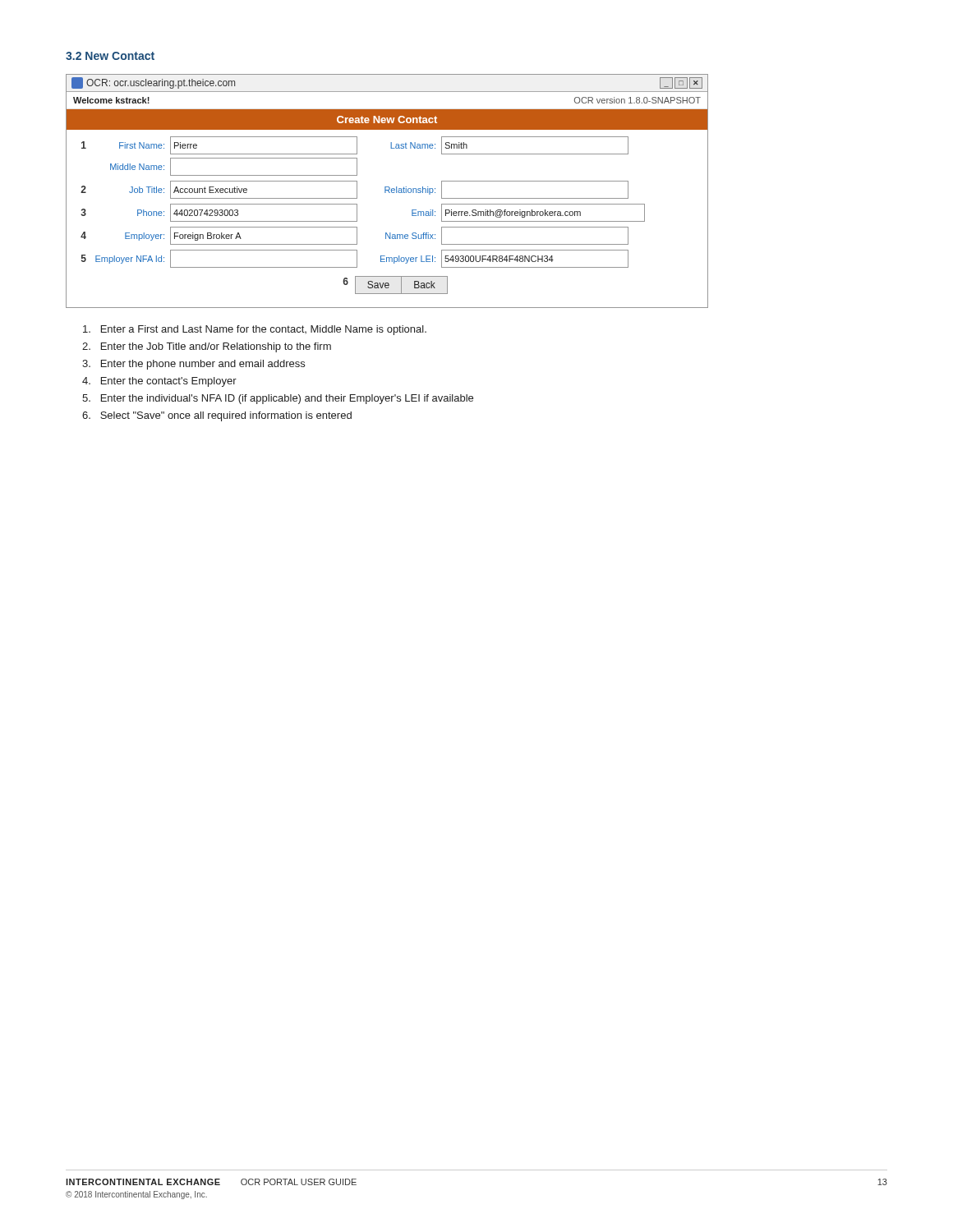Where is the passage that starts "6. Select "Save" once all required"?
This screenshot has width=953, height=1232.
click(217, 415)
